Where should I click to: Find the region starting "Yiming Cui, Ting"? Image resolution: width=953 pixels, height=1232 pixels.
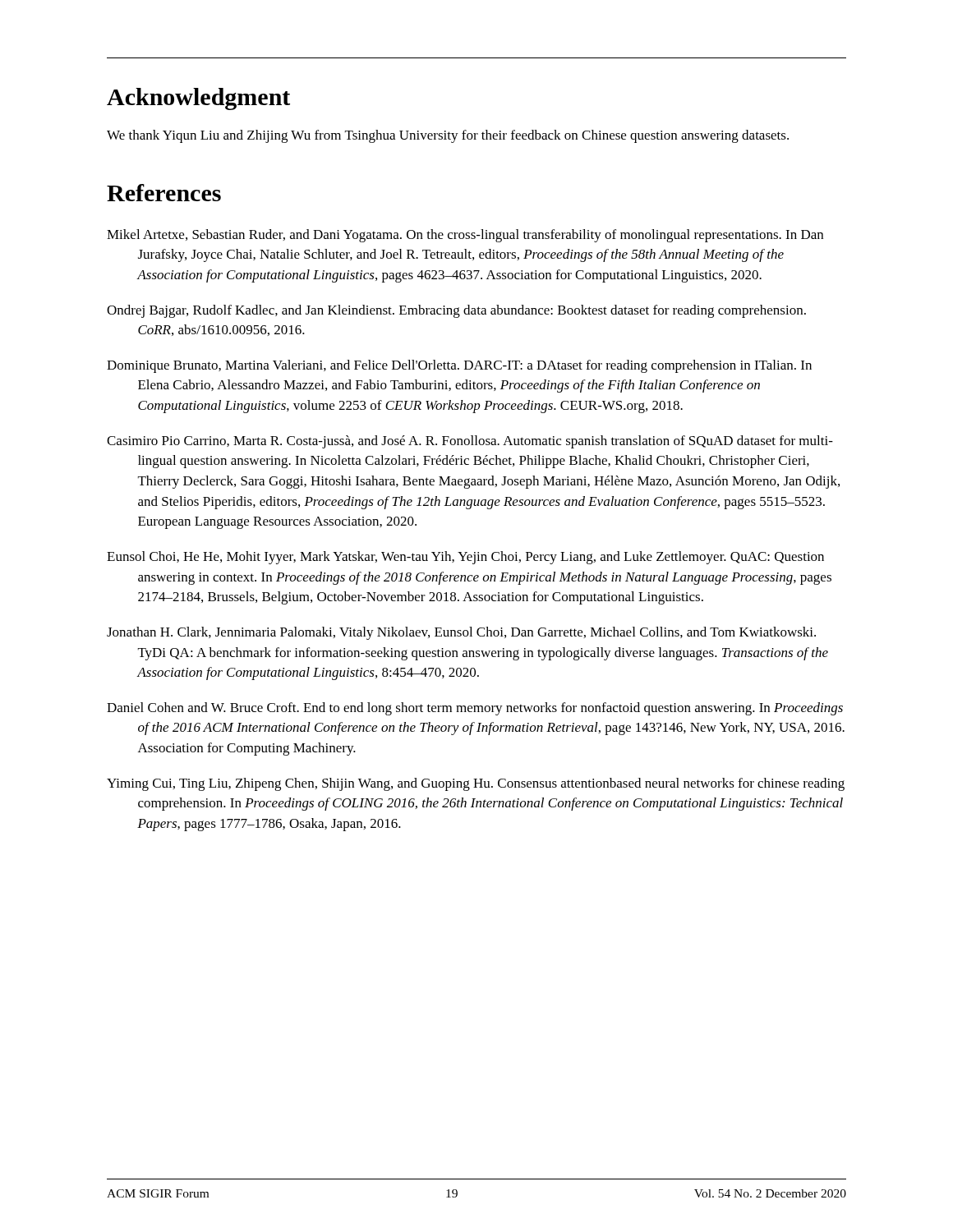(x=476, y=803)
